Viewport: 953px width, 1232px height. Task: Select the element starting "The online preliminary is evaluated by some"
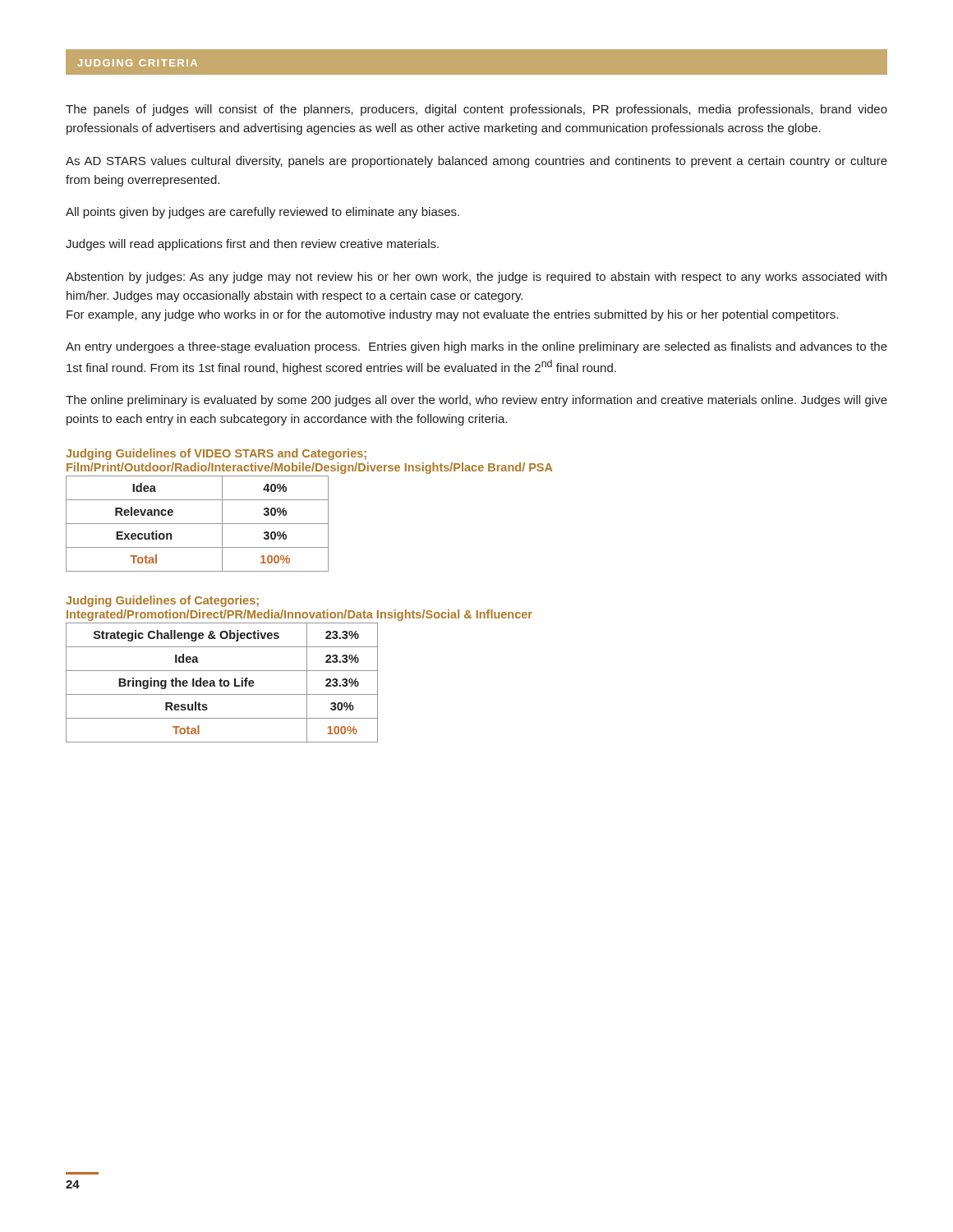(476, 409)
